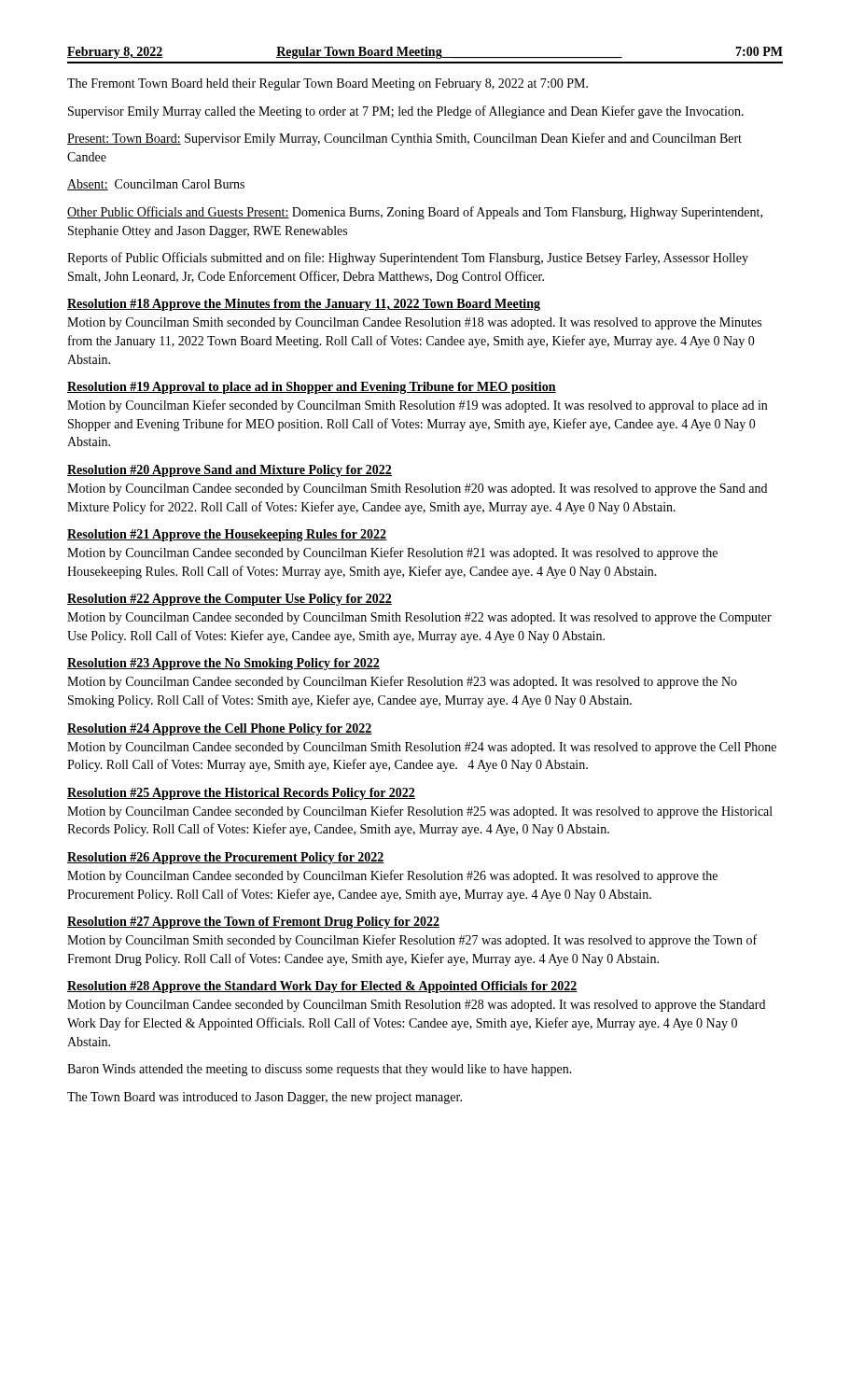Find the element starting "Other Public Officials"
Viewport: 850px width, 1400px height.
(415, 221)
